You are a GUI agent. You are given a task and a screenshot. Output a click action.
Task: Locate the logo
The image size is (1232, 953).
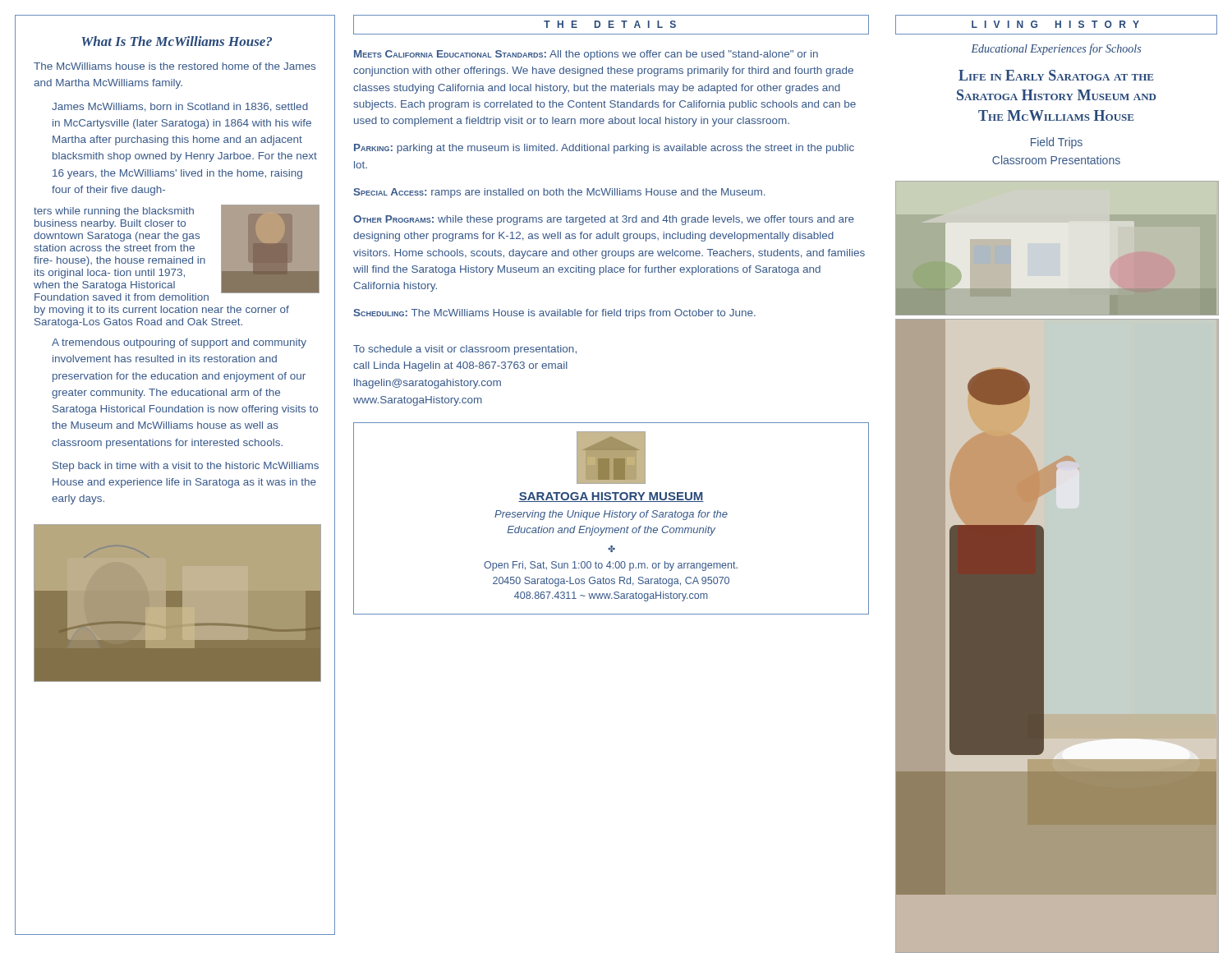click(x=611, y=458)
